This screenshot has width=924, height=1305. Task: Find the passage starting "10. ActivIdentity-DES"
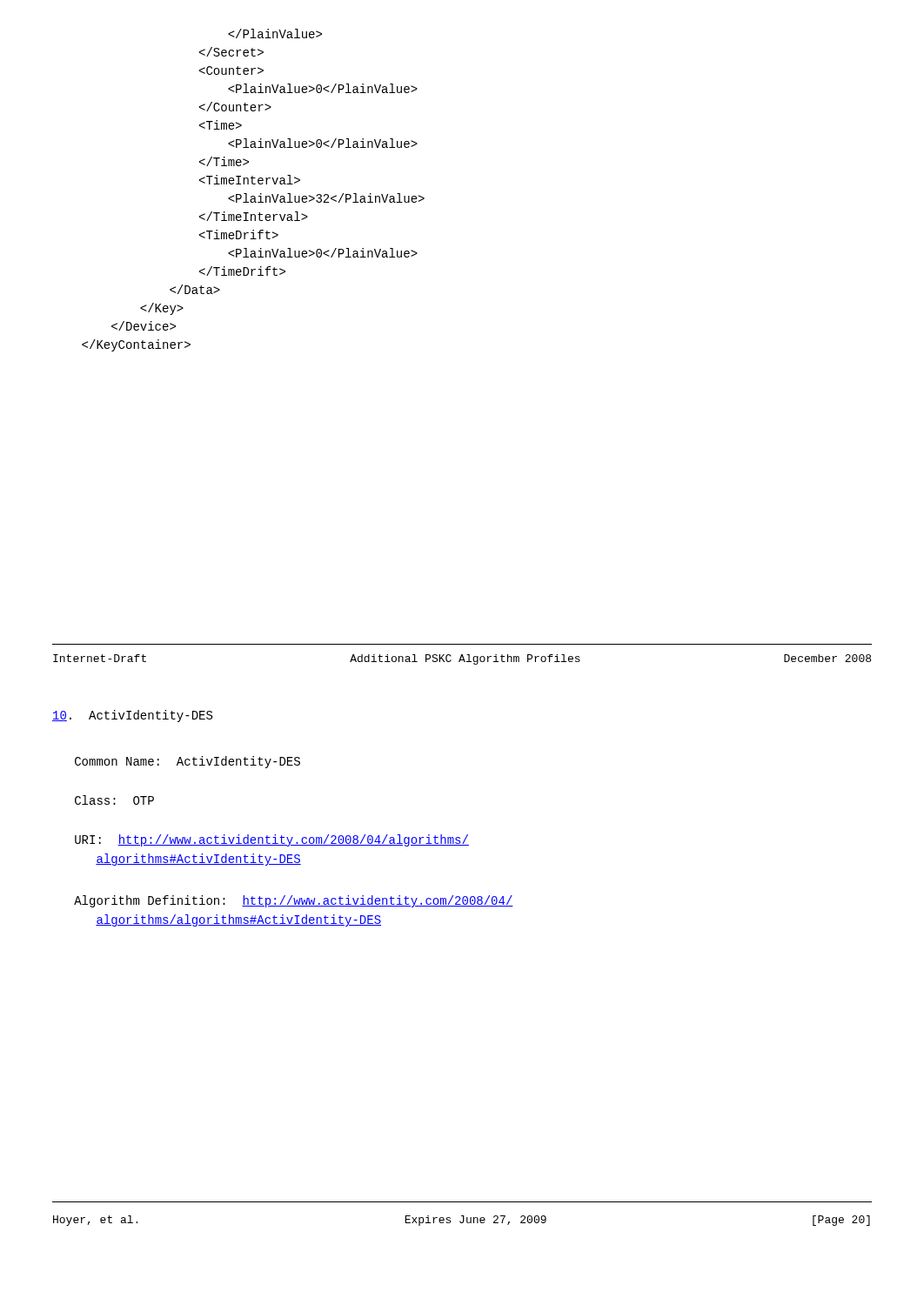133,716
